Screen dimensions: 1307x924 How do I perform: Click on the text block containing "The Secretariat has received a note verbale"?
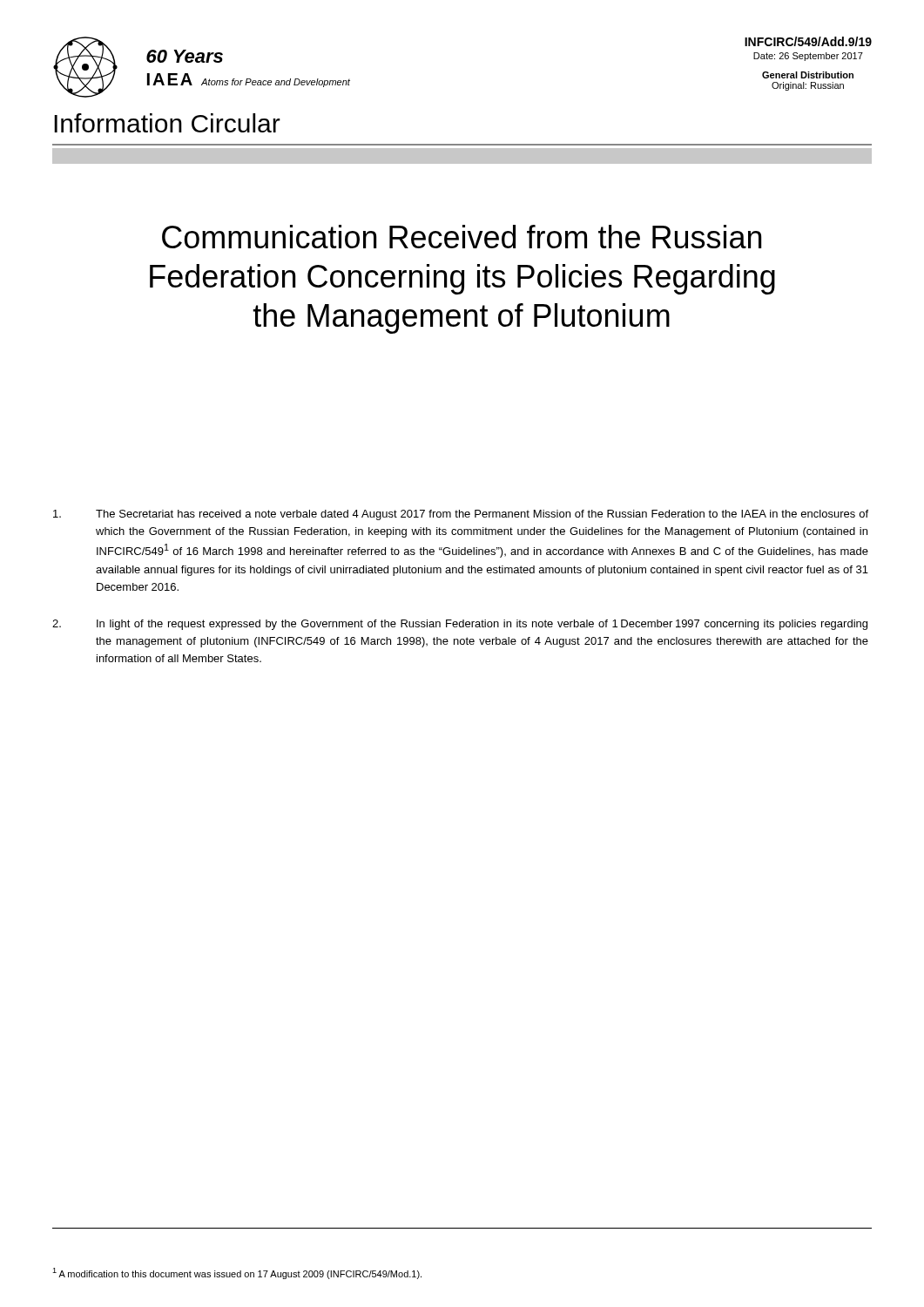(x=460, y=551)
